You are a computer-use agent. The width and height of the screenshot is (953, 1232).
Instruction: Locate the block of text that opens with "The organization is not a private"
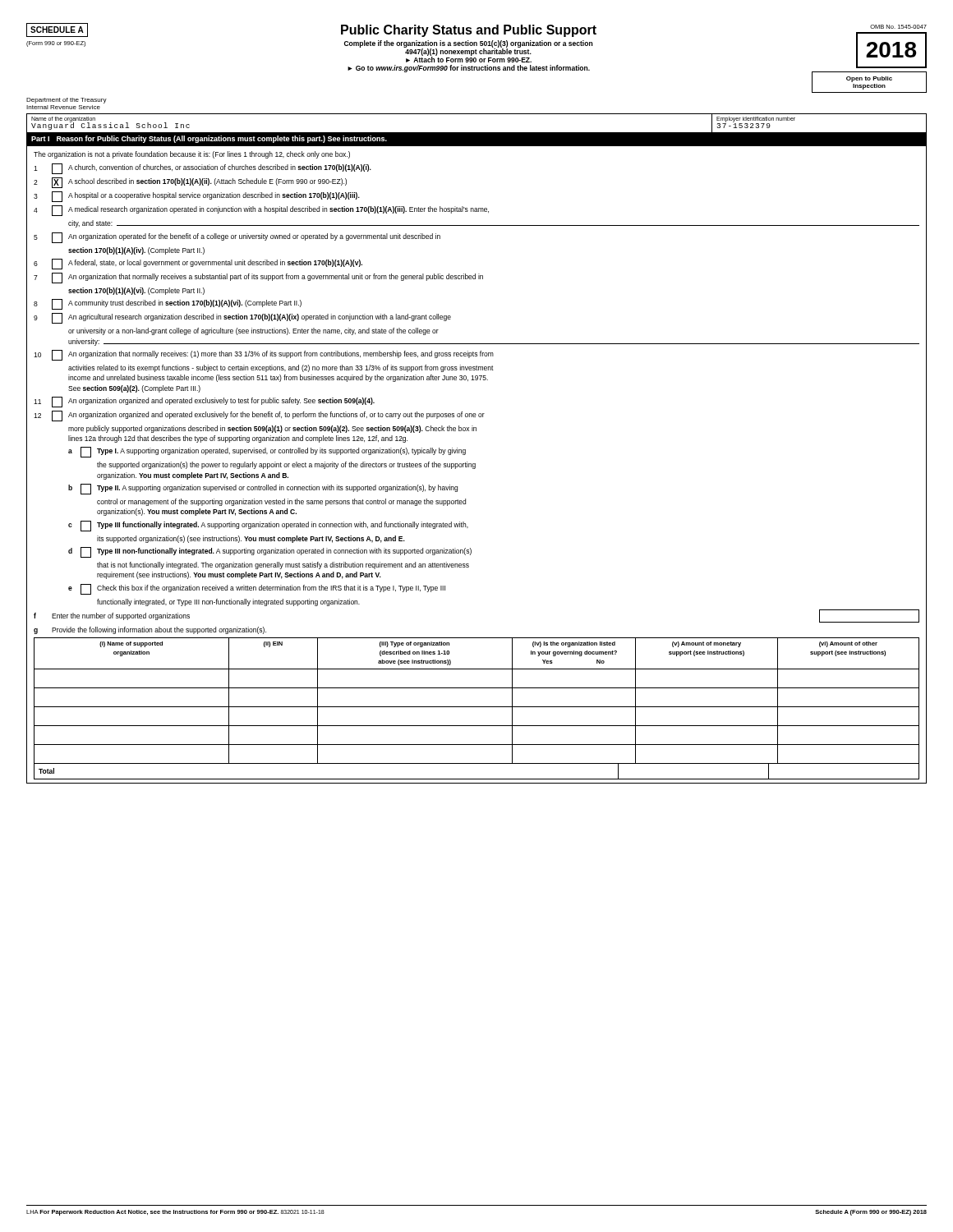click(x=192, y=154)
